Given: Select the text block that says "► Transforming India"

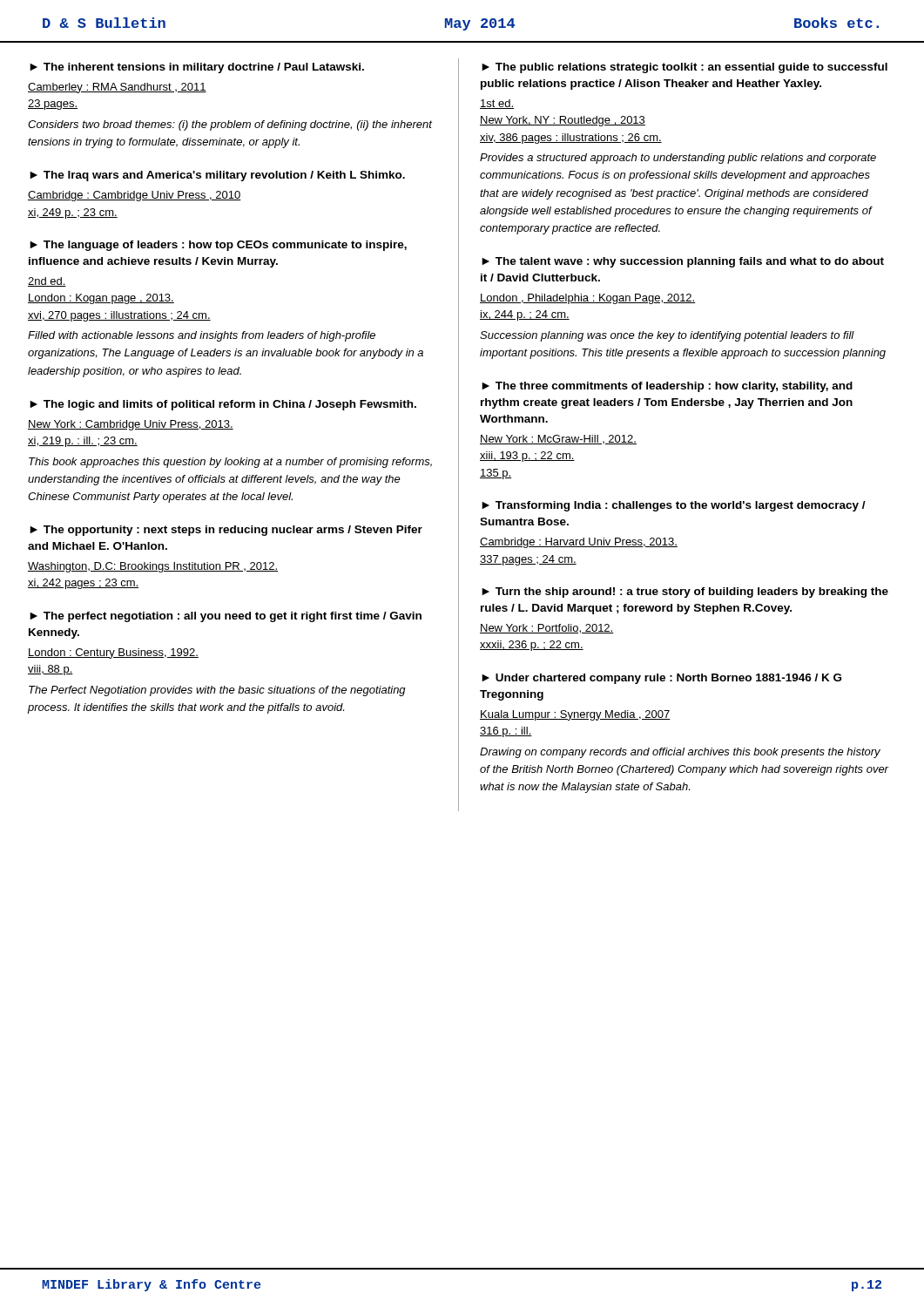Looking at the screenshot, I should click(674, 506).
